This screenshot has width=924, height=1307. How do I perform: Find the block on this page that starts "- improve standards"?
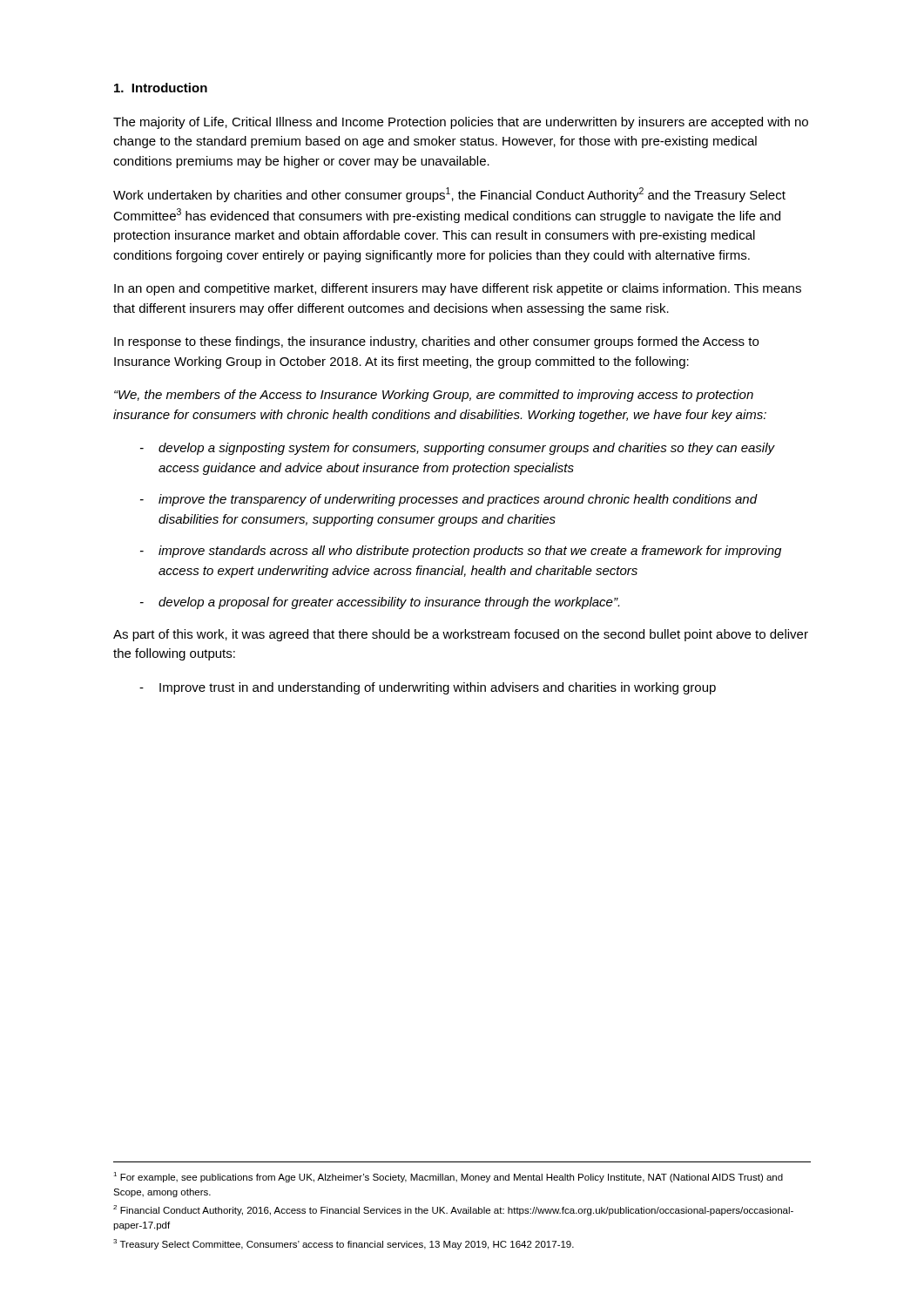point(475,561)
